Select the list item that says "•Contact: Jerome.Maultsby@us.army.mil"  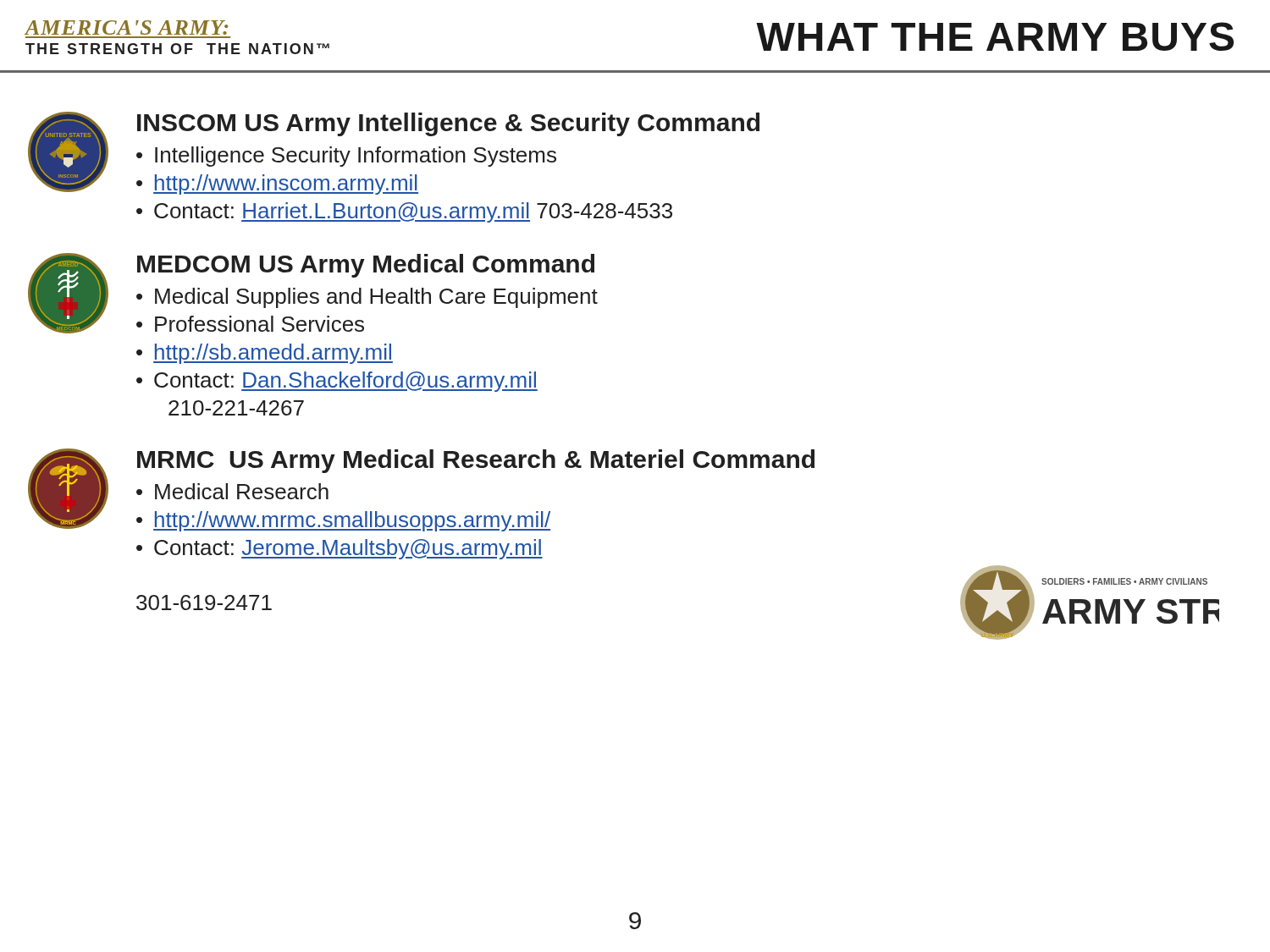click(339, 548)
